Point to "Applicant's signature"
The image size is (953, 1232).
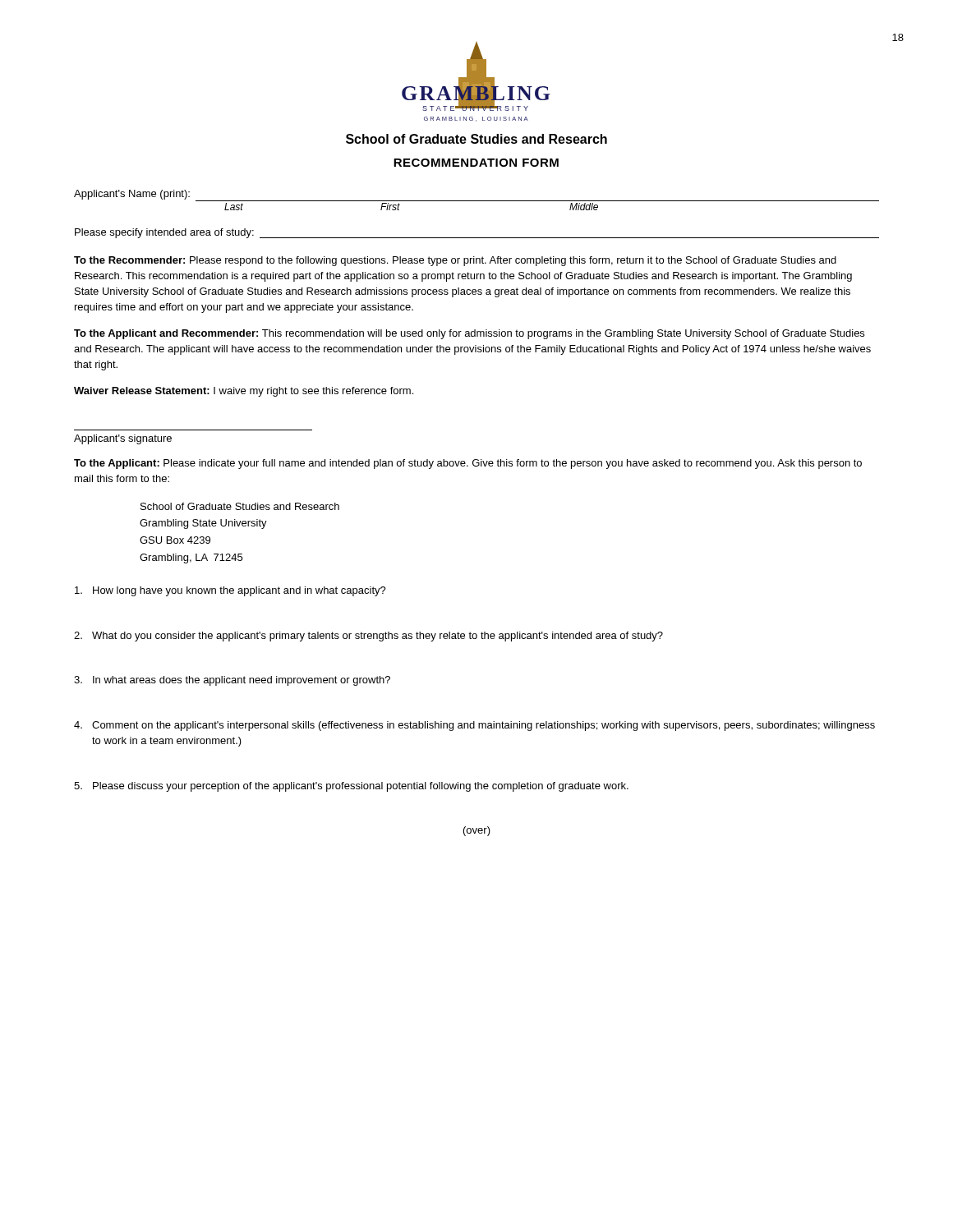(123, 439)
